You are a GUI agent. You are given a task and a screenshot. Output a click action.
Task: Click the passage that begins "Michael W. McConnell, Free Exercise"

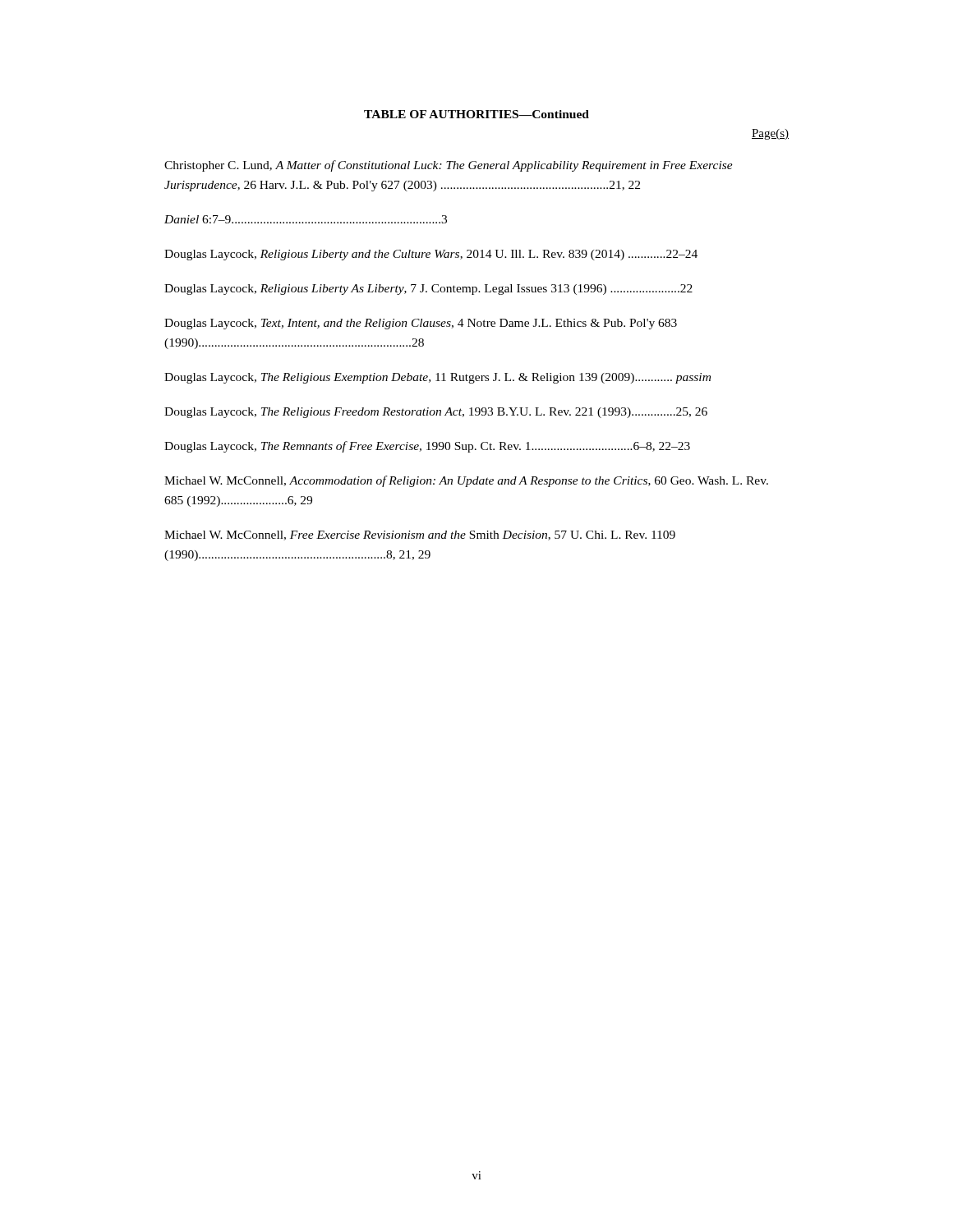click(x=420, y=544)
